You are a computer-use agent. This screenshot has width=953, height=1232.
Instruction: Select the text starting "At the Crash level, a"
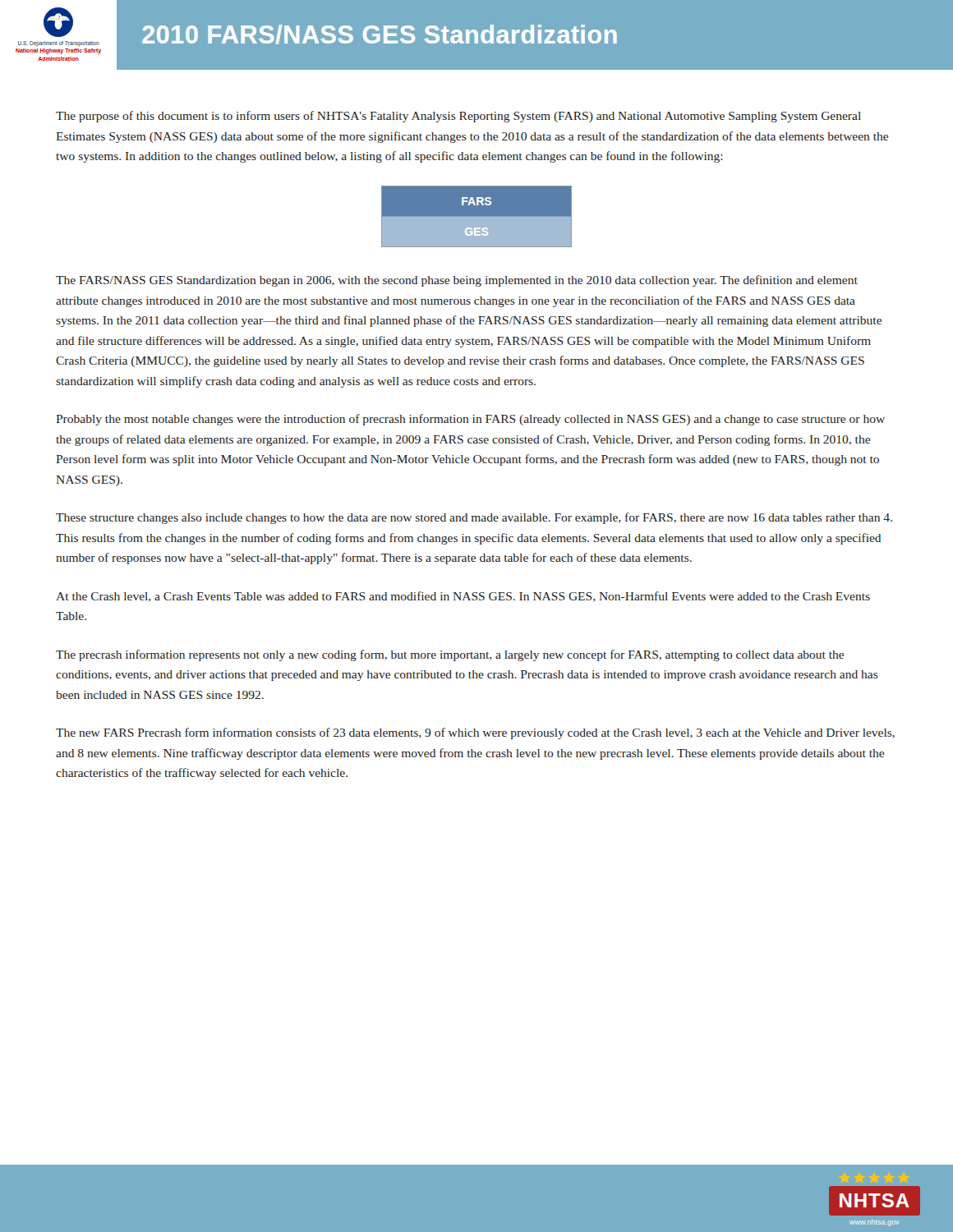(x=463, y=606)
